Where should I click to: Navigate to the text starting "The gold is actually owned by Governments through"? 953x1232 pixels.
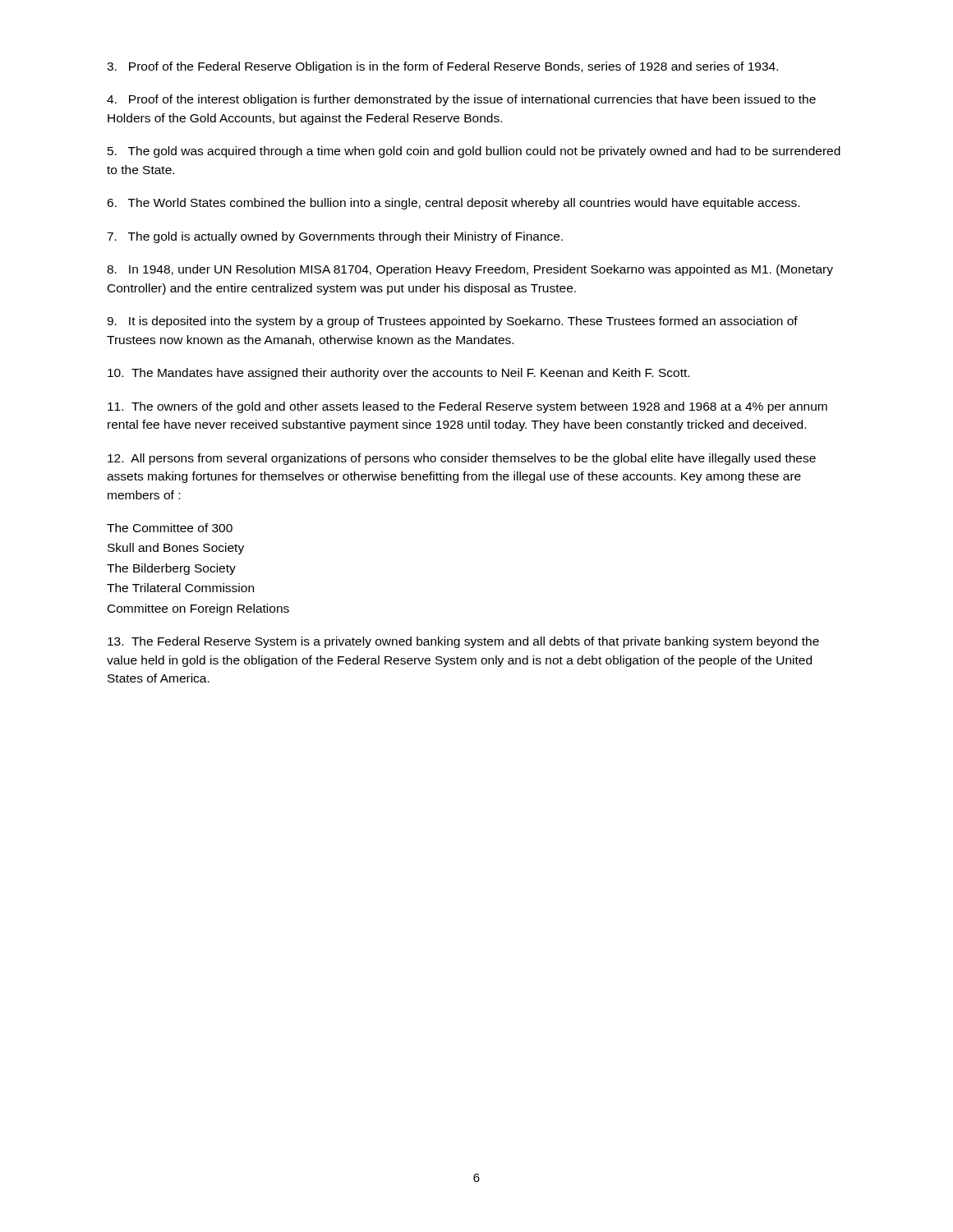(335, 236)
